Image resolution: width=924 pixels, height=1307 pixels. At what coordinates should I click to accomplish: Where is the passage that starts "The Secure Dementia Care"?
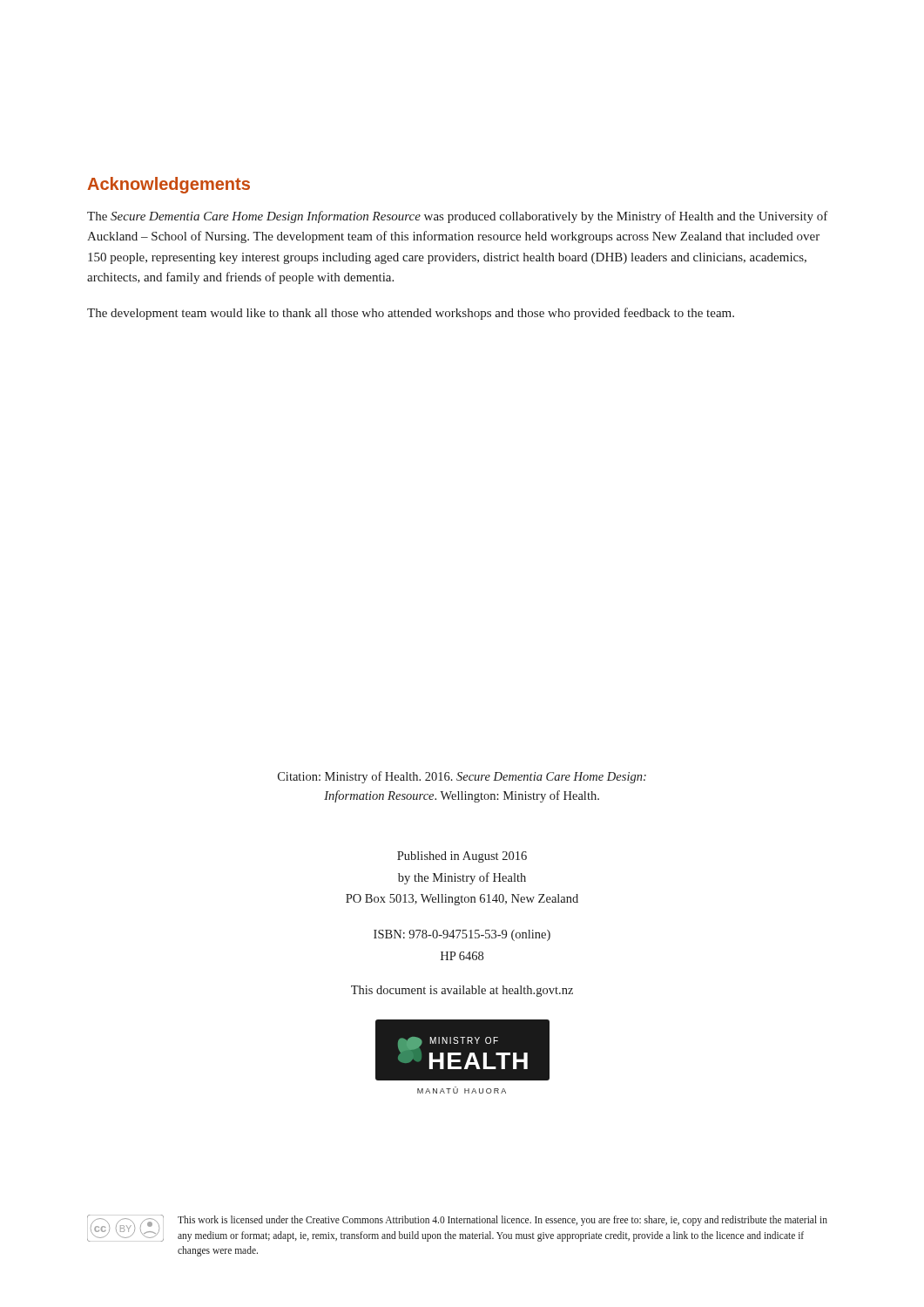457,247
